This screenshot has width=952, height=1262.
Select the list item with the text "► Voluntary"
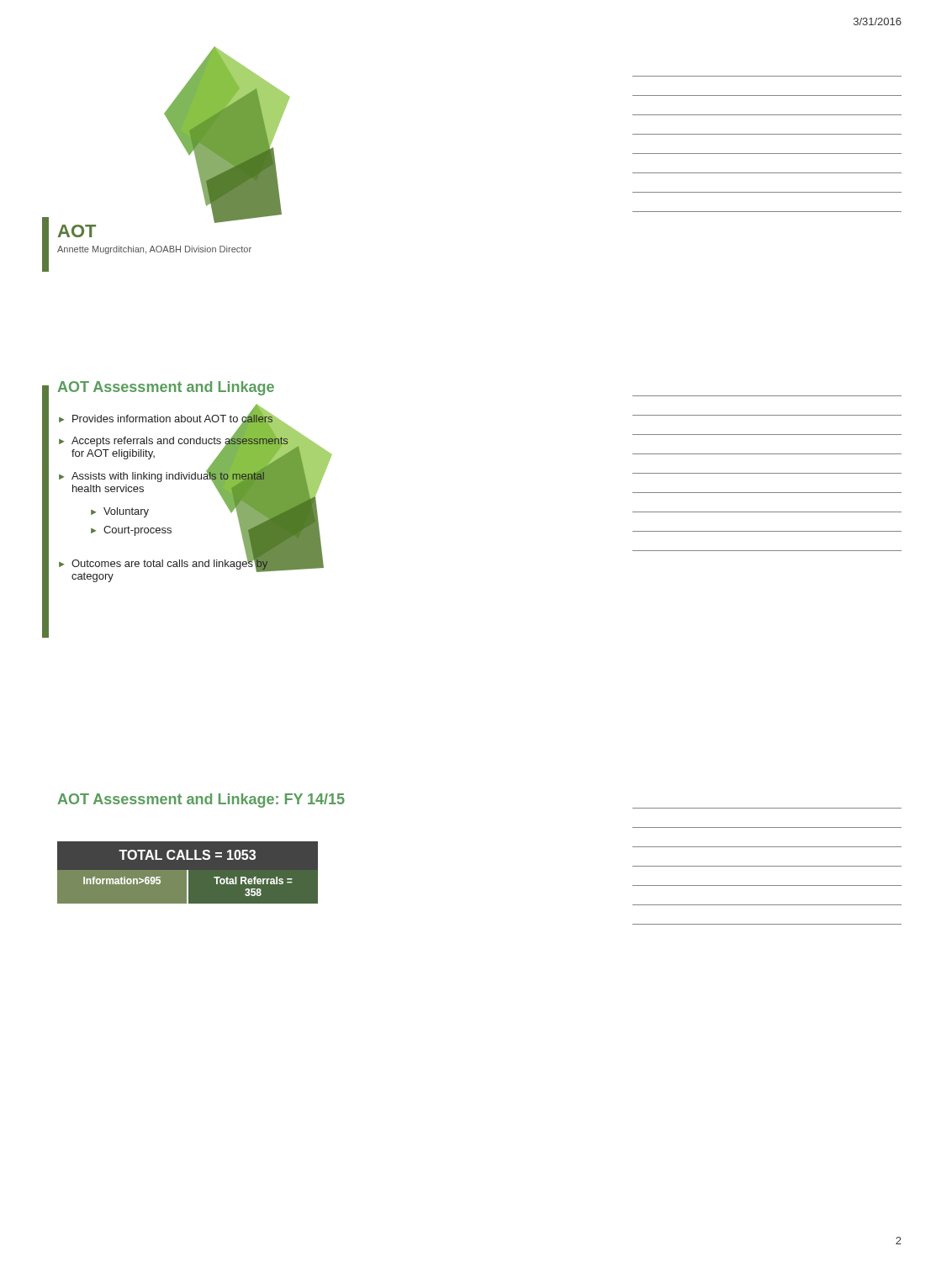pyautogui.click(x=119, y=511)
